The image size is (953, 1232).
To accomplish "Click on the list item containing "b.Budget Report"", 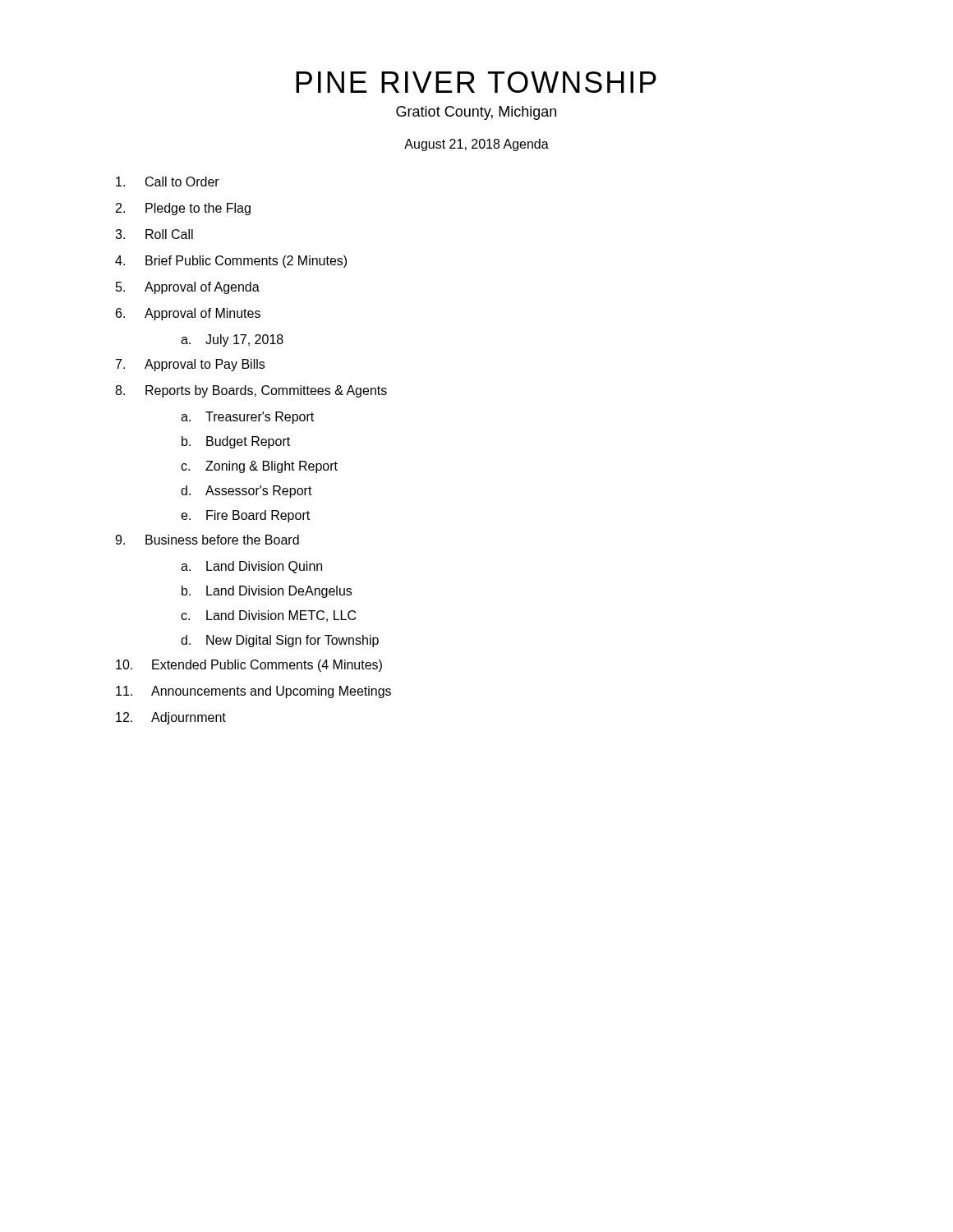I will tap(235, 442).
